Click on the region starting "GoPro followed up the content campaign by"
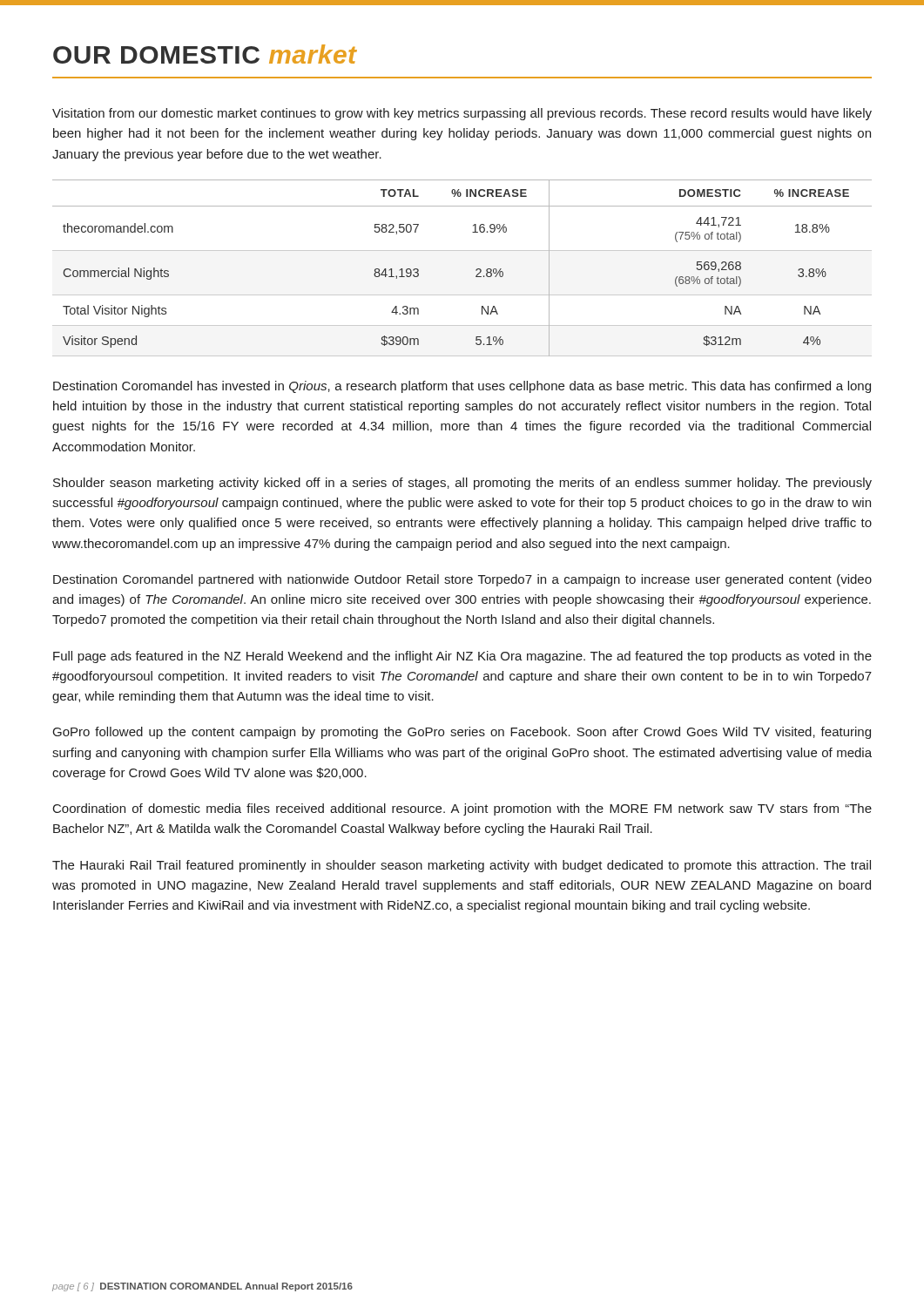 coord(462,752)
